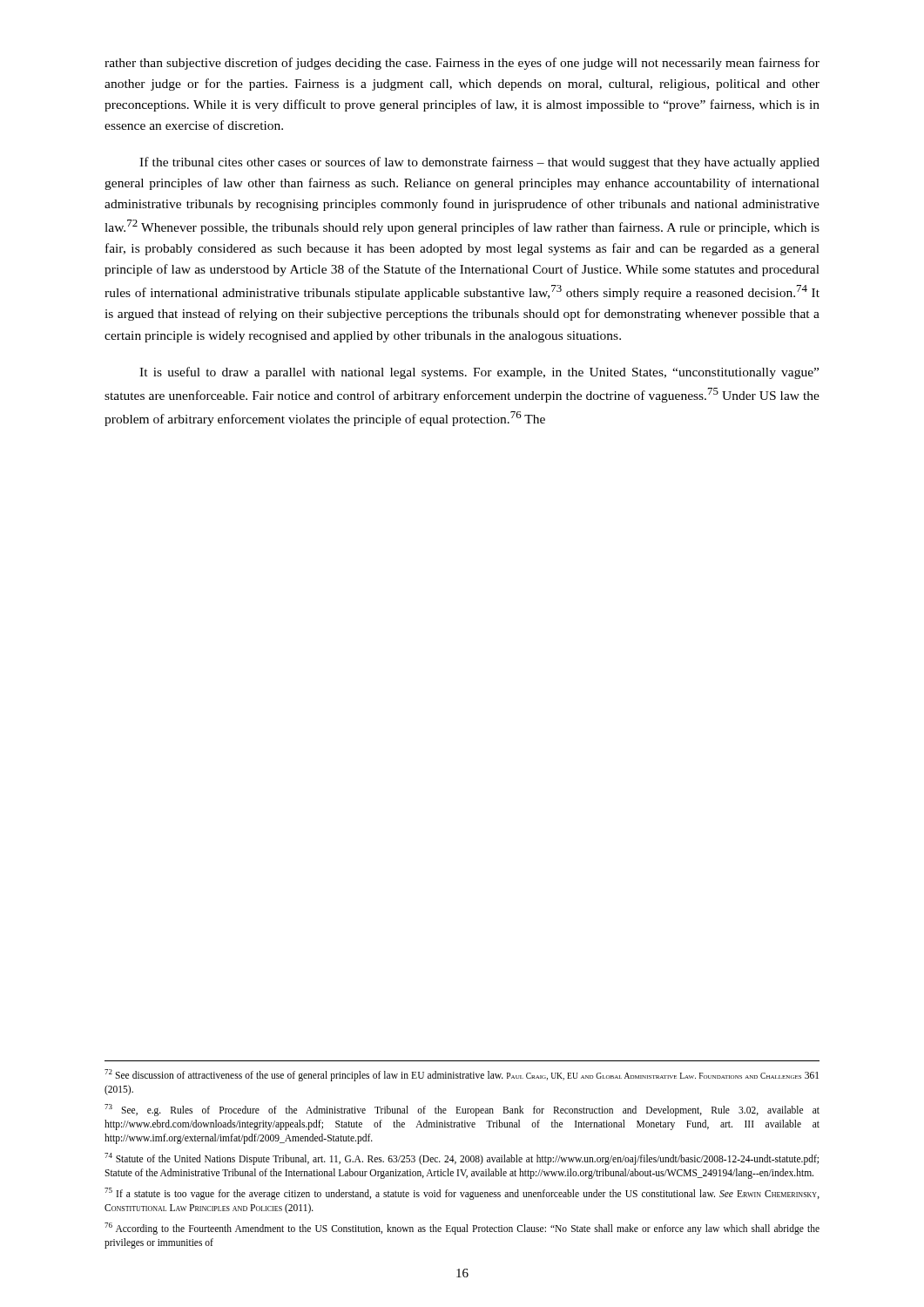Where is the passage that starts "It is useful to draw a parallel"?
Screen dimensions: 1307x924
pos(462,395)
